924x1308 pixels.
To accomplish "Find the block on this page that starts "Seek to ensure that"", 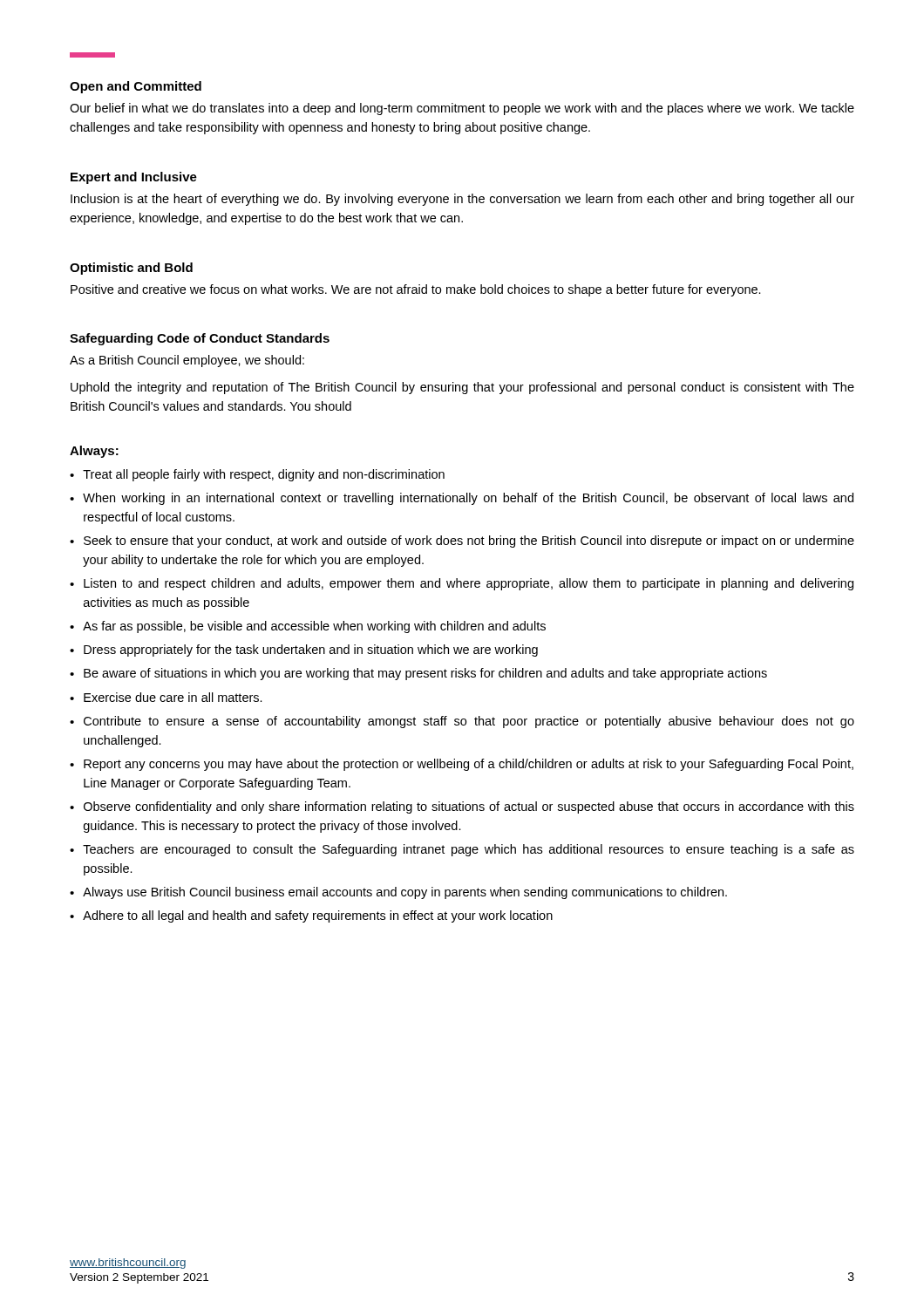I will (469, 550).
